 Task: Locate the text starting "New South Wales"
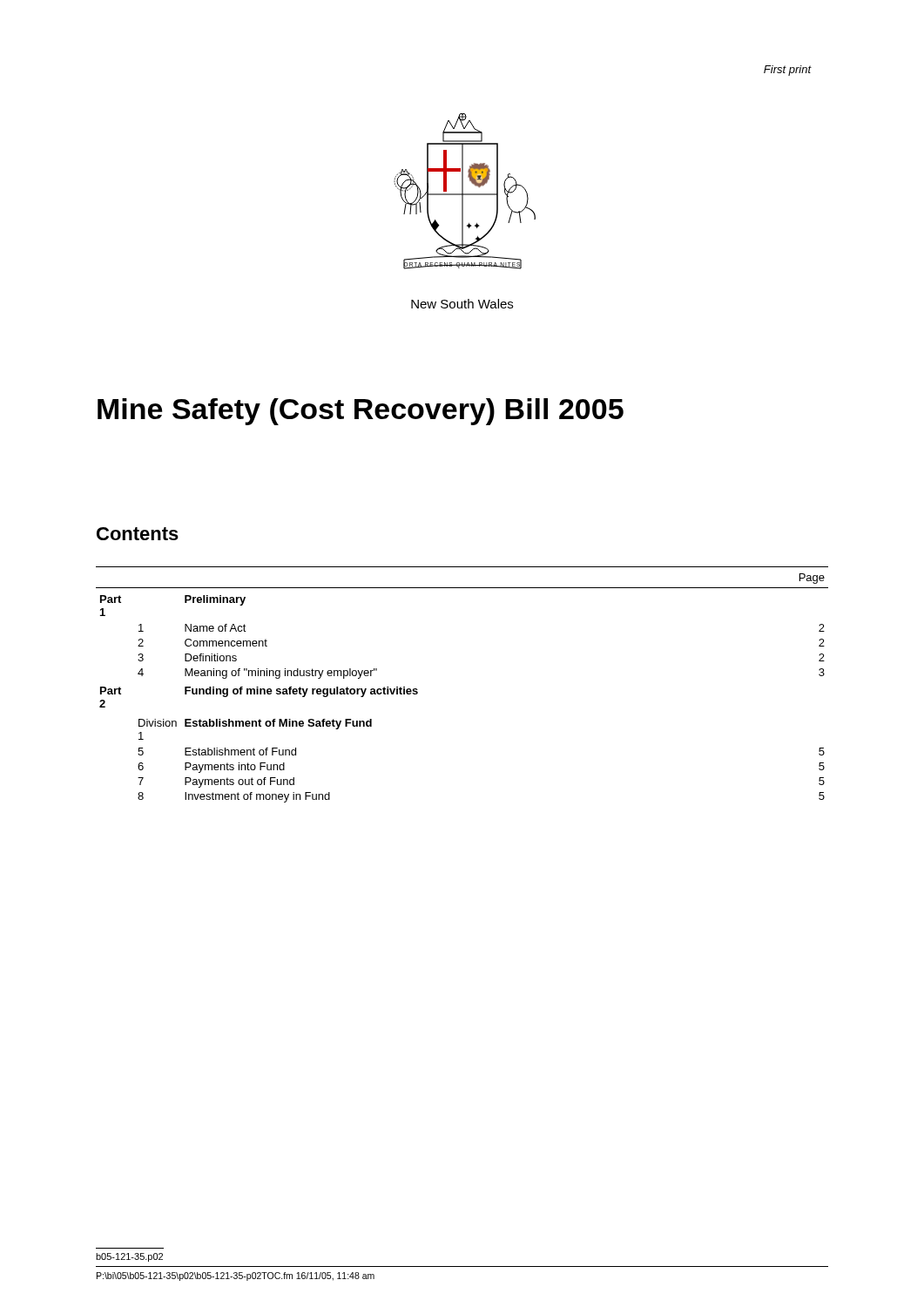click(x=462, y=304)
